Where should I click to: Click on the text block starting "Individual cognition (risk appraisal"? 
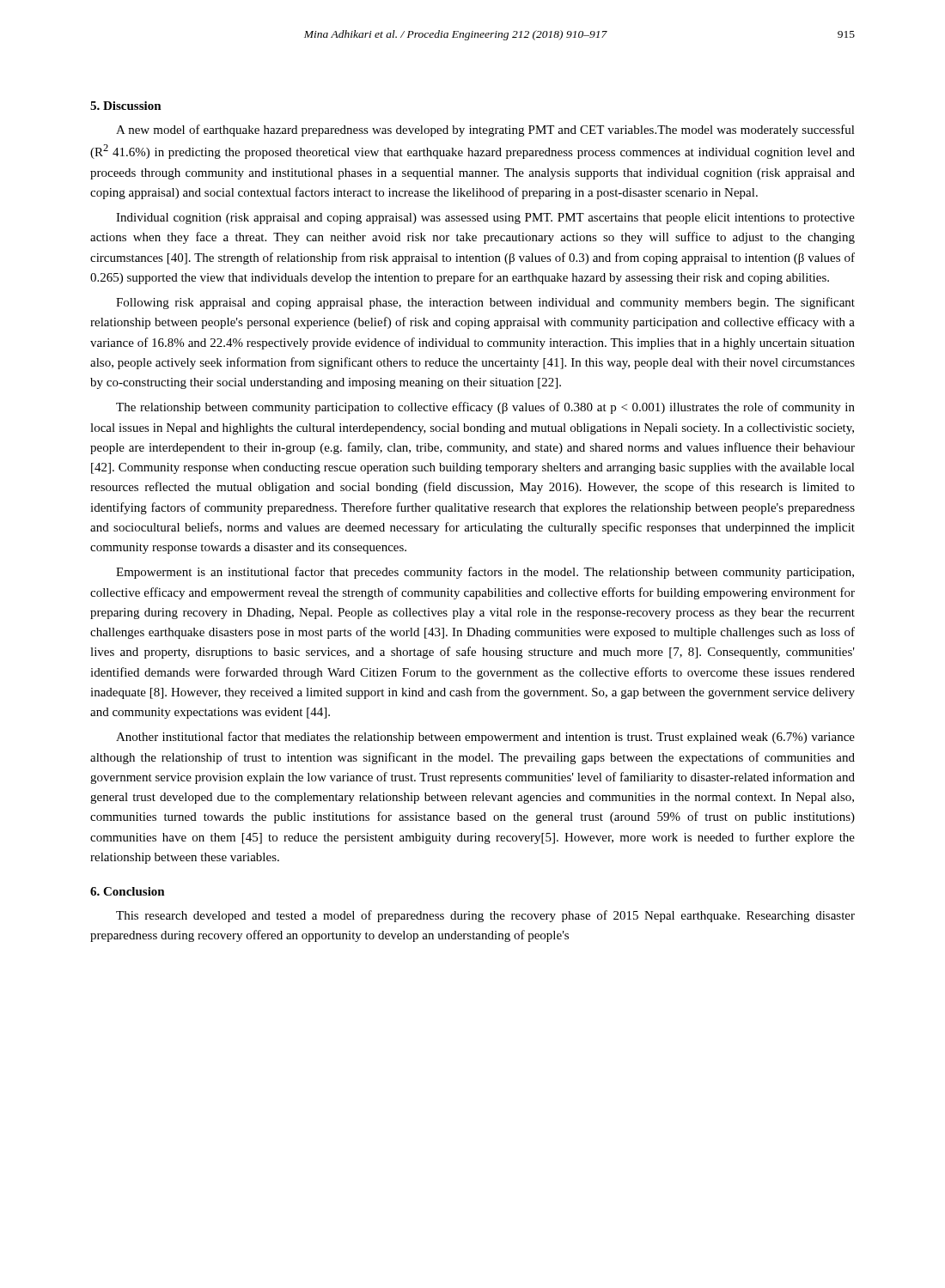[472, 247]
